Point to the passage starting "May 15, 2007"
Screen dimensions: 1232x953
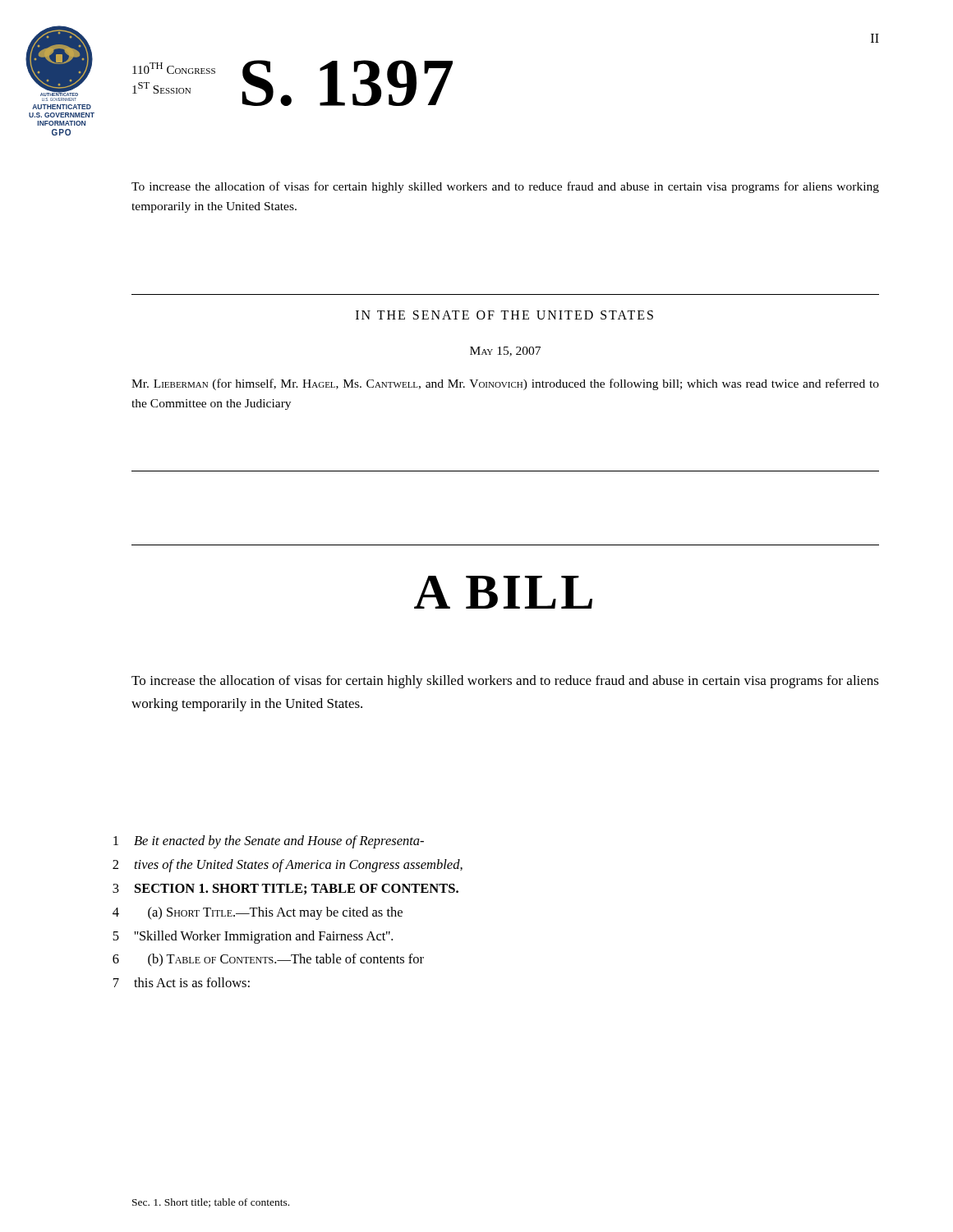pyautogui.click(x=505, y=350)
